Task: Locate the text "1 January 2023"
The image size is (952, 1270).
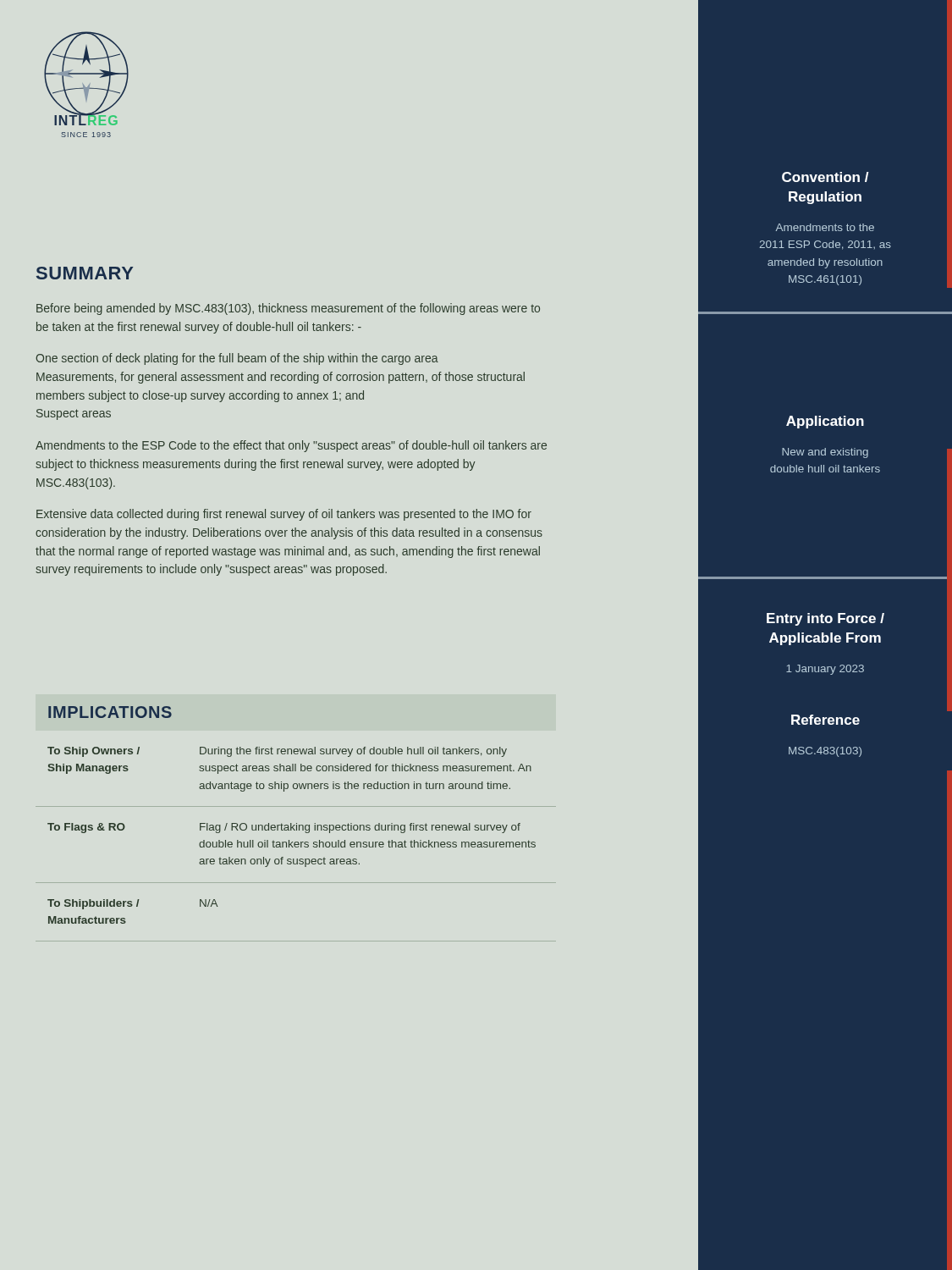Action: [825, 668]
